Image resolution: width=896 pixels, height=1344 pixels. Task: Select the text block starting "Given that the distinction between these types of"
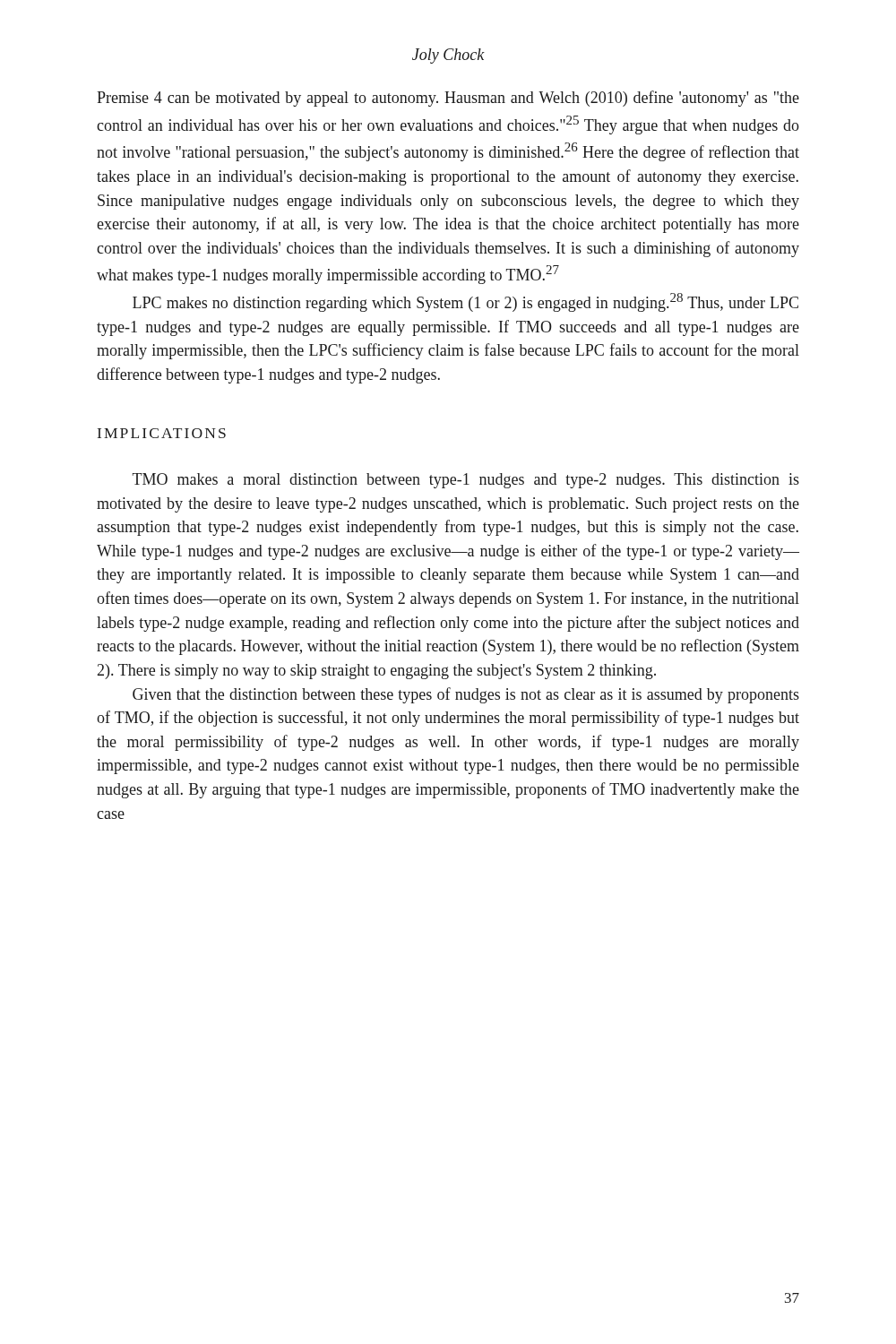(x=448, y=754)
